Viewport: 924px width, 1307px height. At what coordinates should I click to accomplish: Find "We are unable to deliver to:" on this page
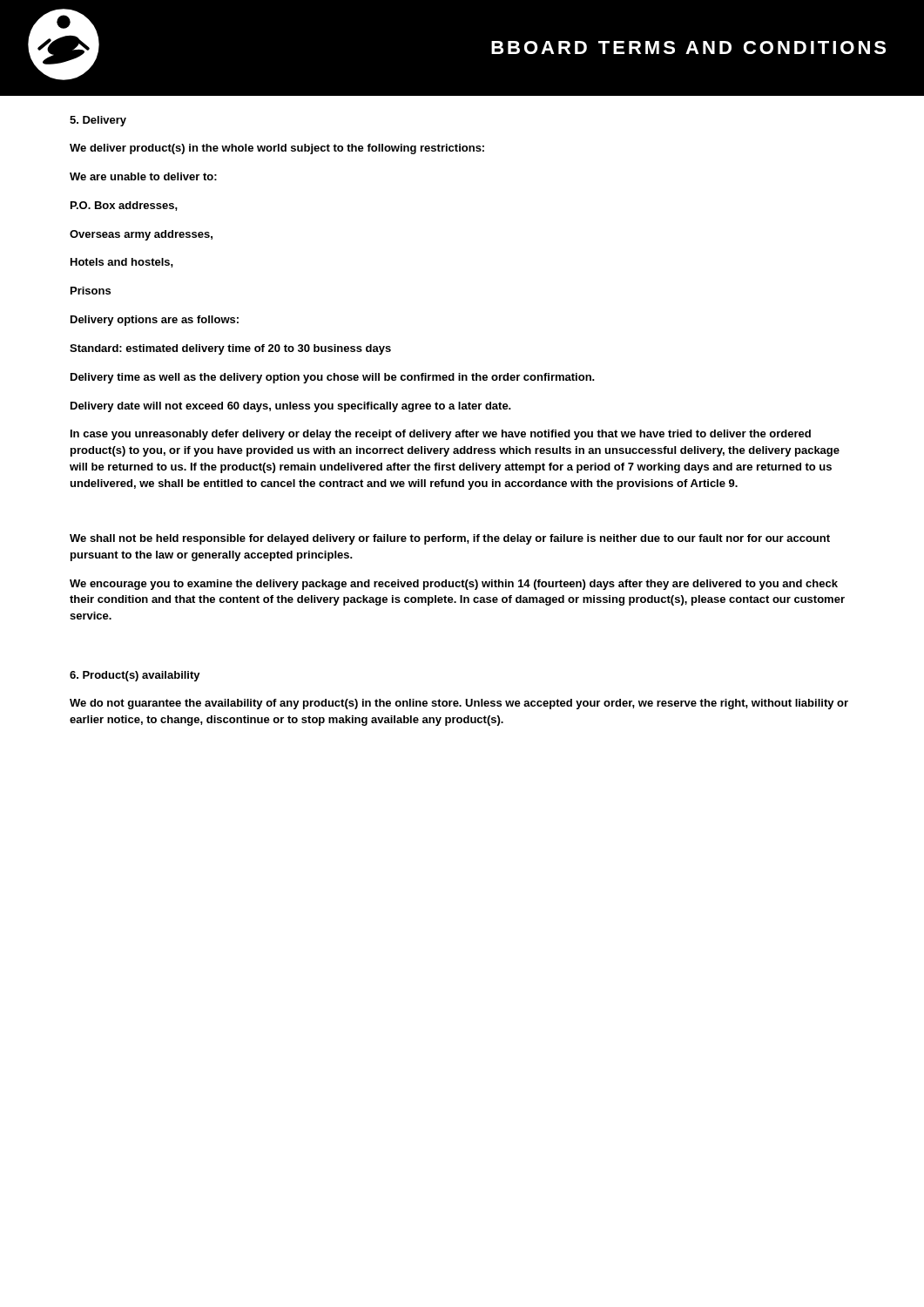point(143,176)
